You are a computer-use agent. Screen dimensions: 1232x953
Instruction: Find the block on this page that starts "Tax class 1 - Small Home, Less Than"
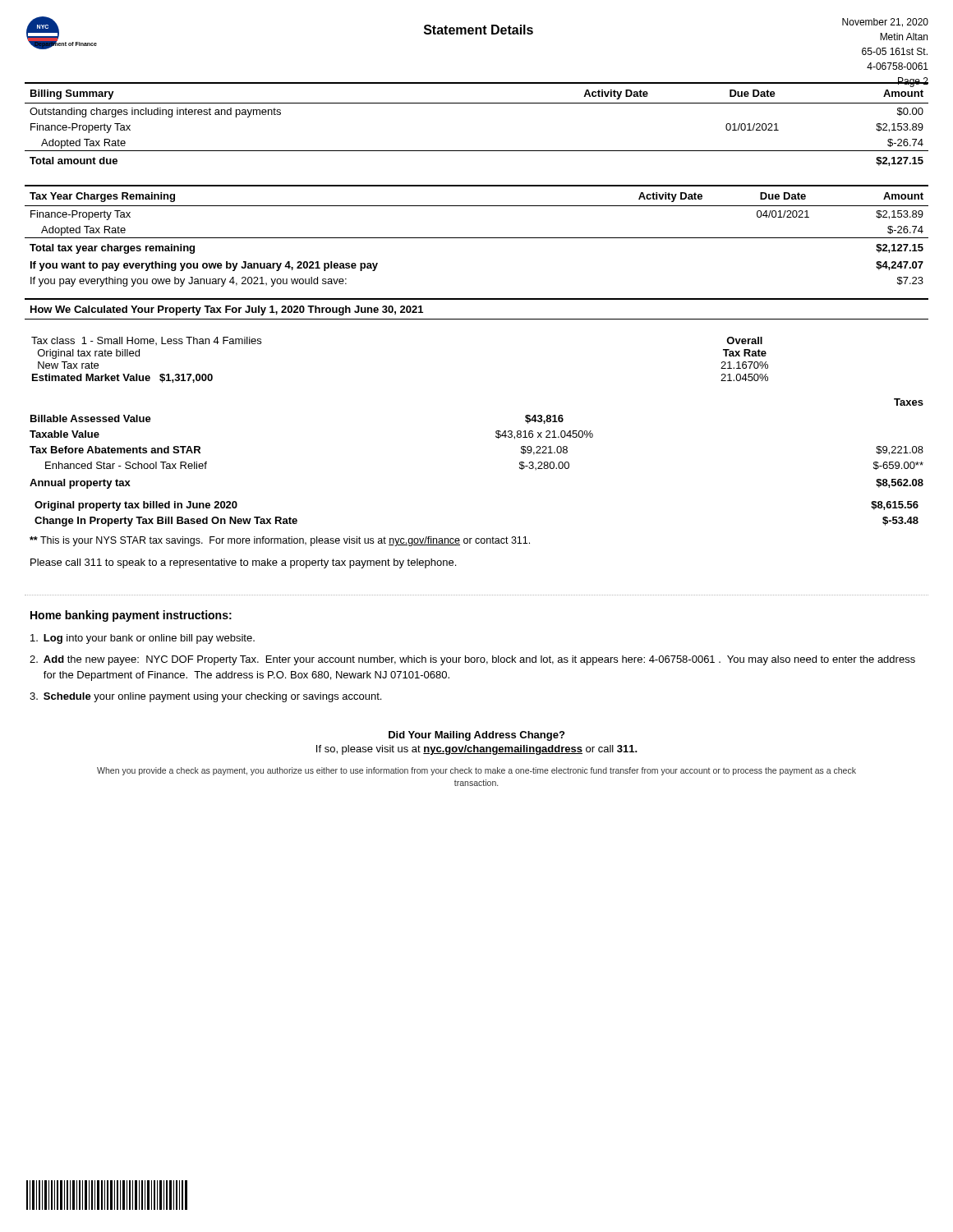tap(147, 340)
